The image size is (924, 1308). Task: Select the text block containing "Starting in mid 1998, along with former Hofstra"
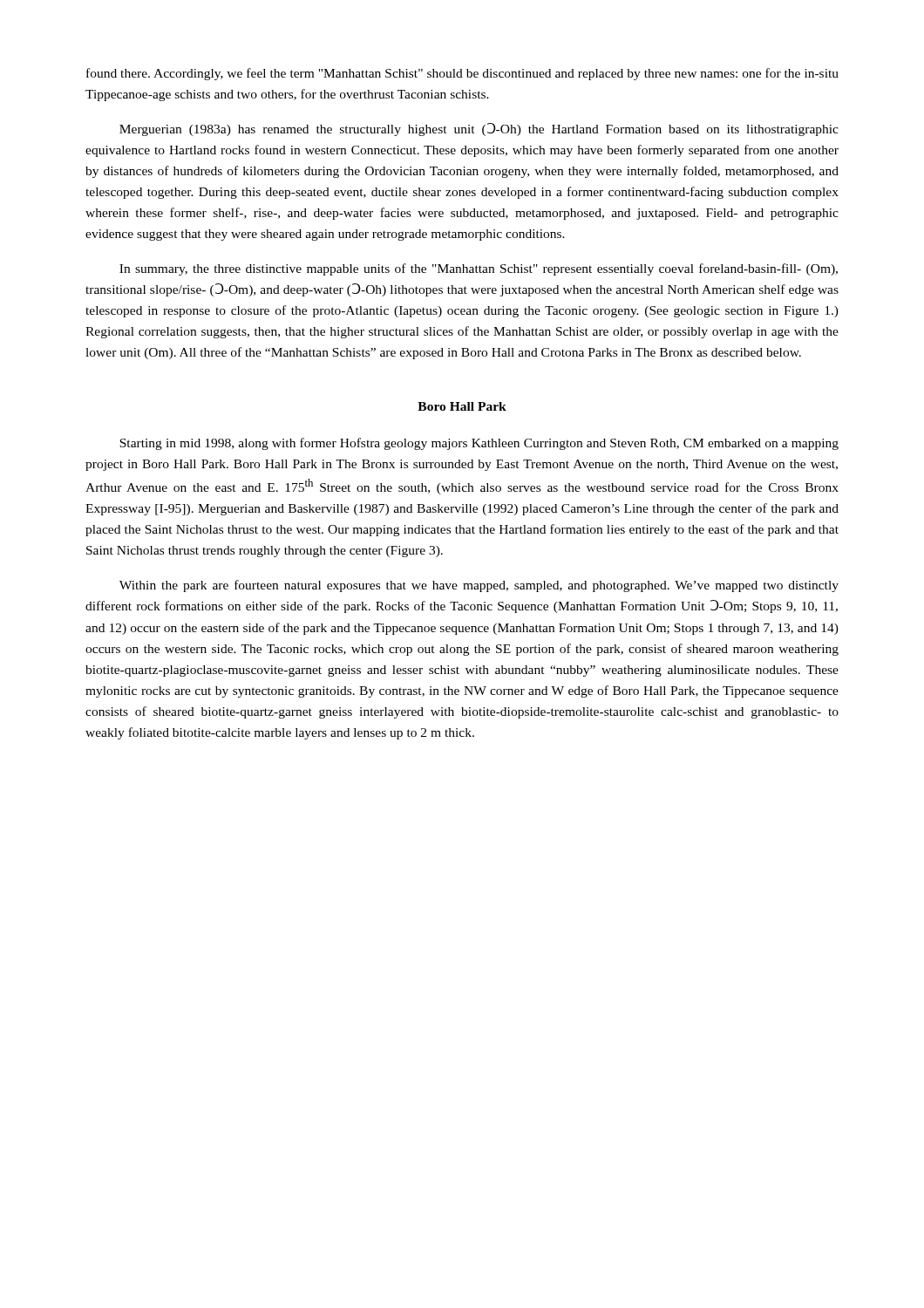click(462, 497)
